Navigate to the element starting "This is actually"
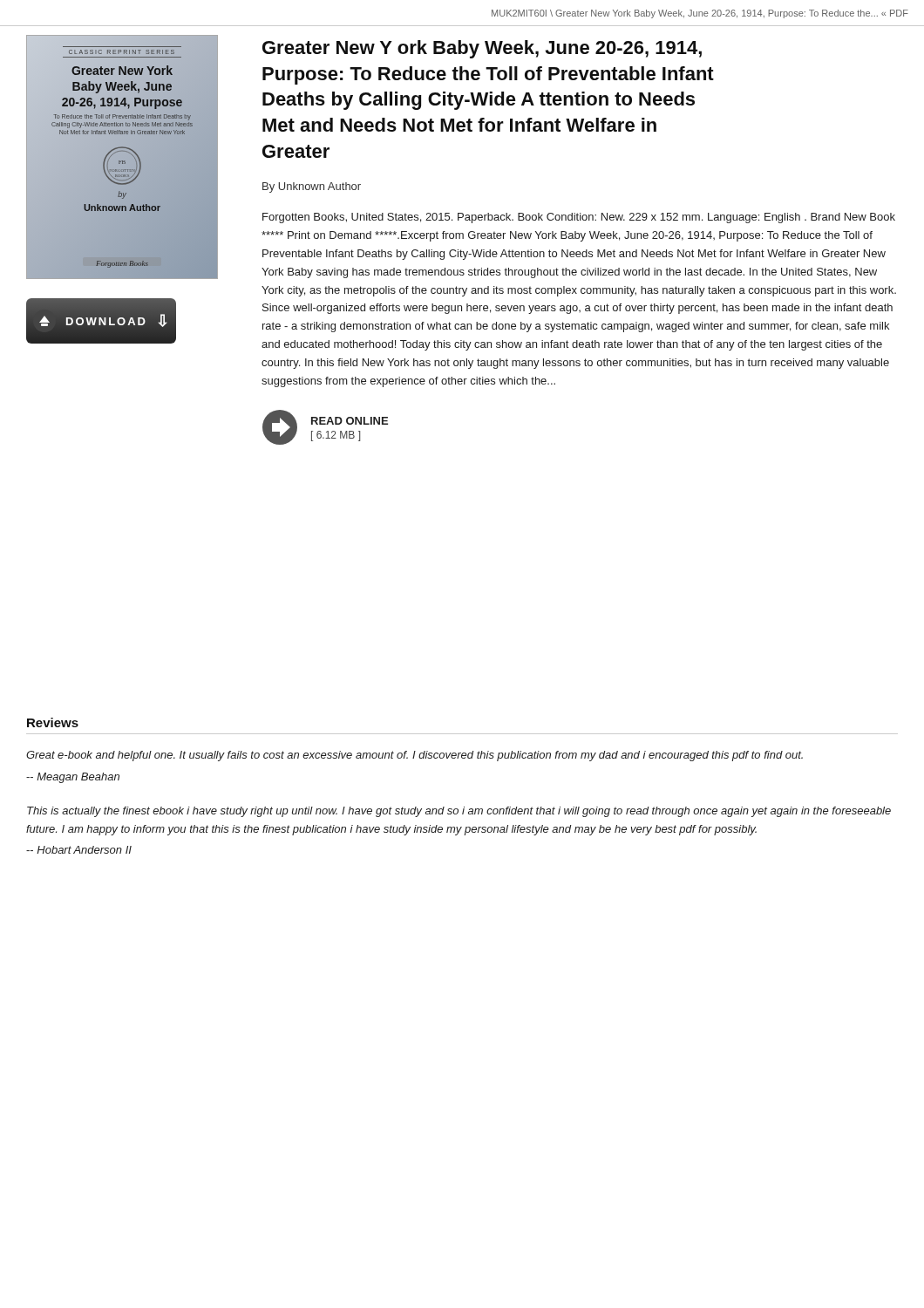 459,819
